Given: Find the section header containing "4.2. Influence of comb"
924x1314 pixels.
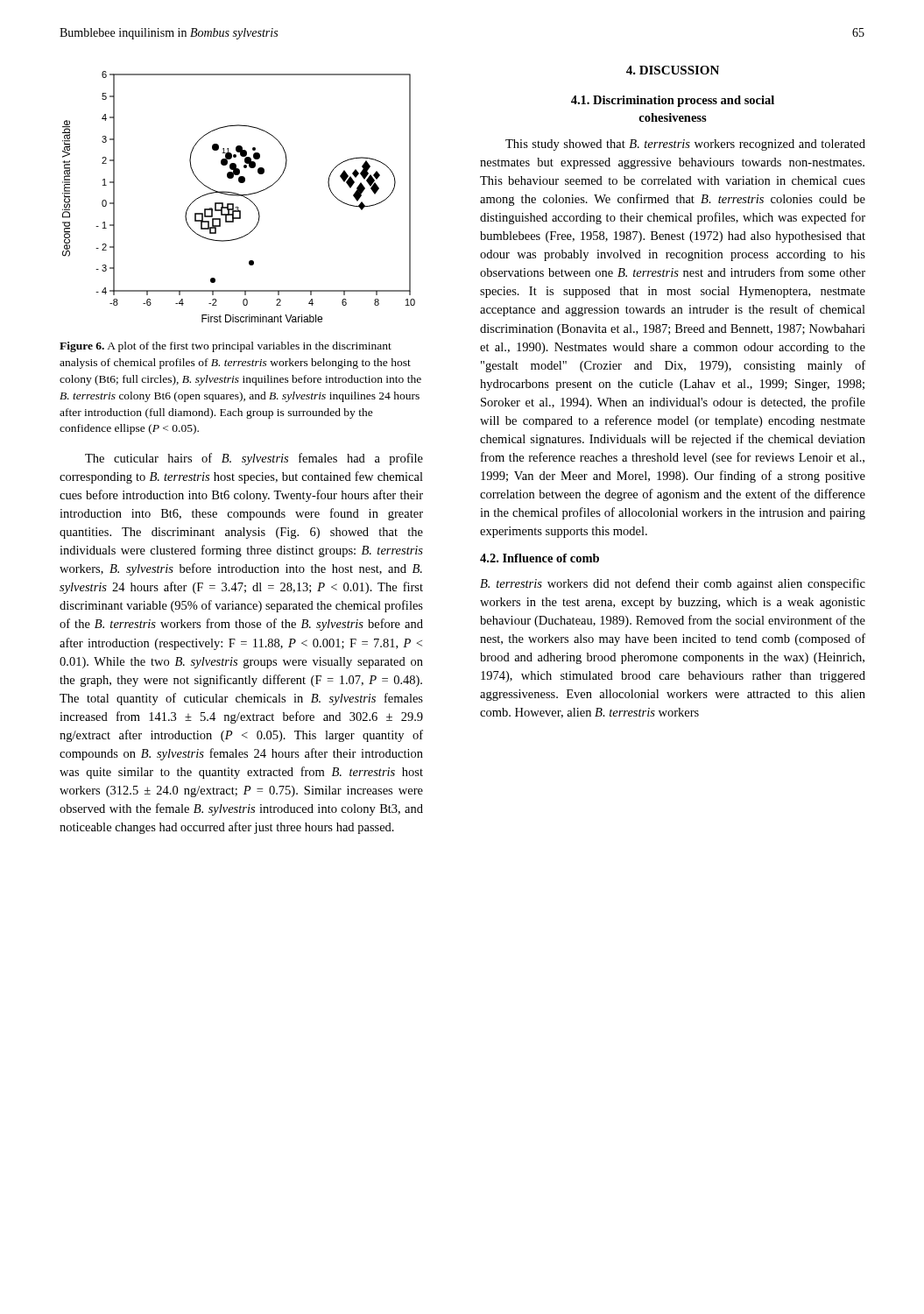Looking at the screenshot, I should point(540,558).
